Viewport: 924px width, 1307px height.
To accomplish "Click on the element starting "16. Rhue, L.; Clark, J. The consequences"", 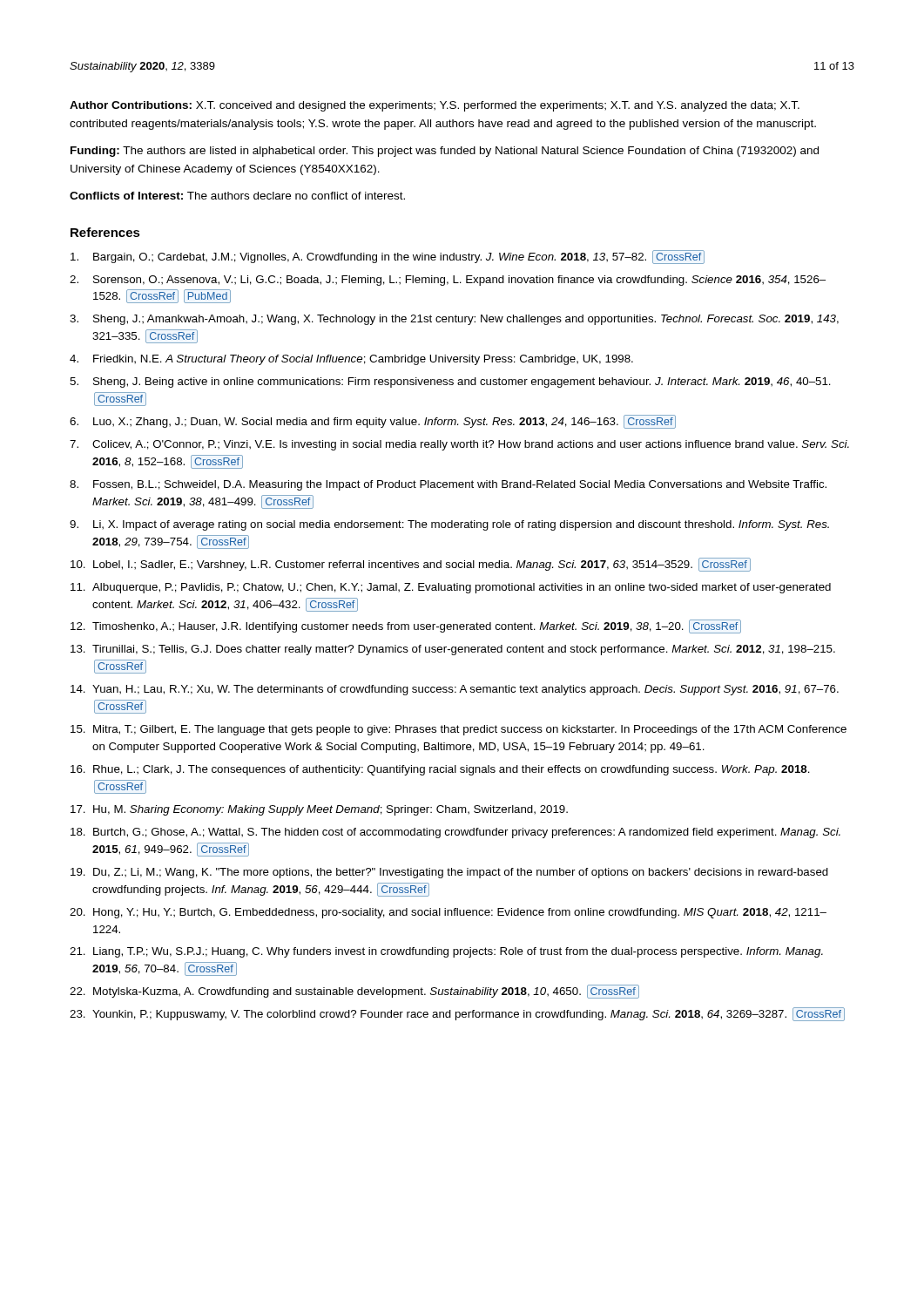I will coord(462,778).
